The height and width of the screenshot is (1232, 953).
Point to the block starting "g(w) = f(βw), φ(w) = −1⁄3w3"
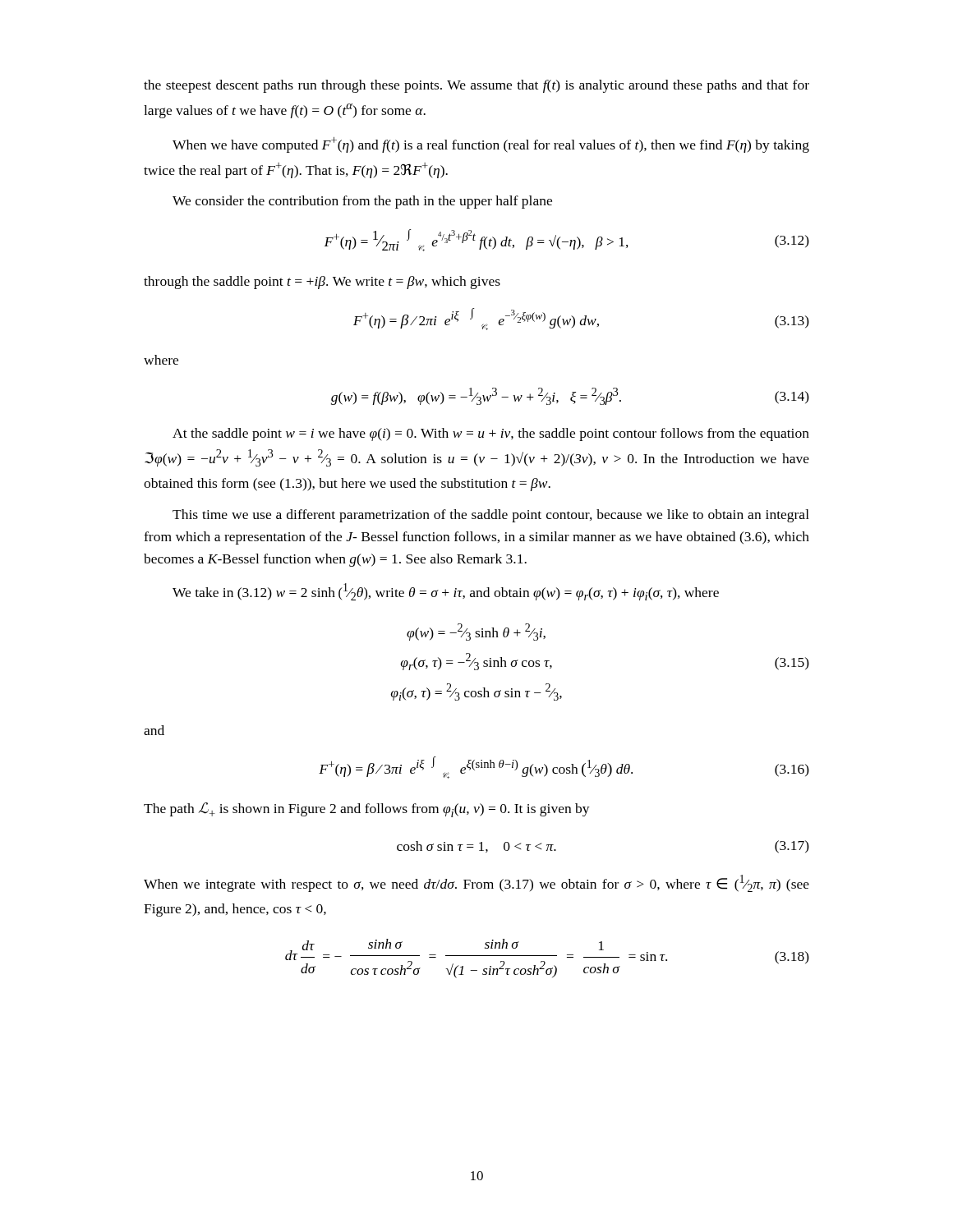[570, 397]
